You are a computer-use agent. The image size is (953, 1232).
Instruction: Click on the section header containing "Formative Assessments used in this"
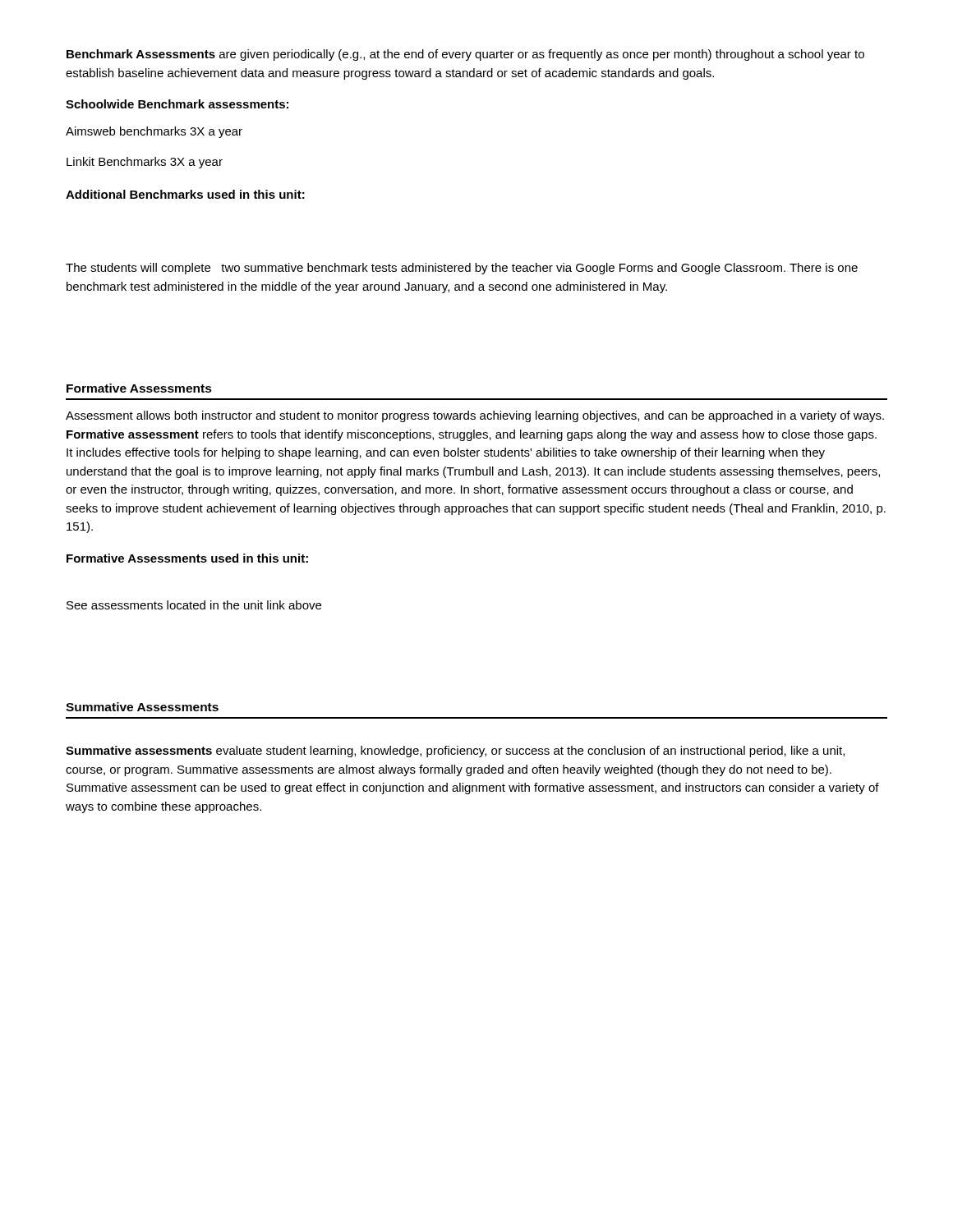click(187, 558)
